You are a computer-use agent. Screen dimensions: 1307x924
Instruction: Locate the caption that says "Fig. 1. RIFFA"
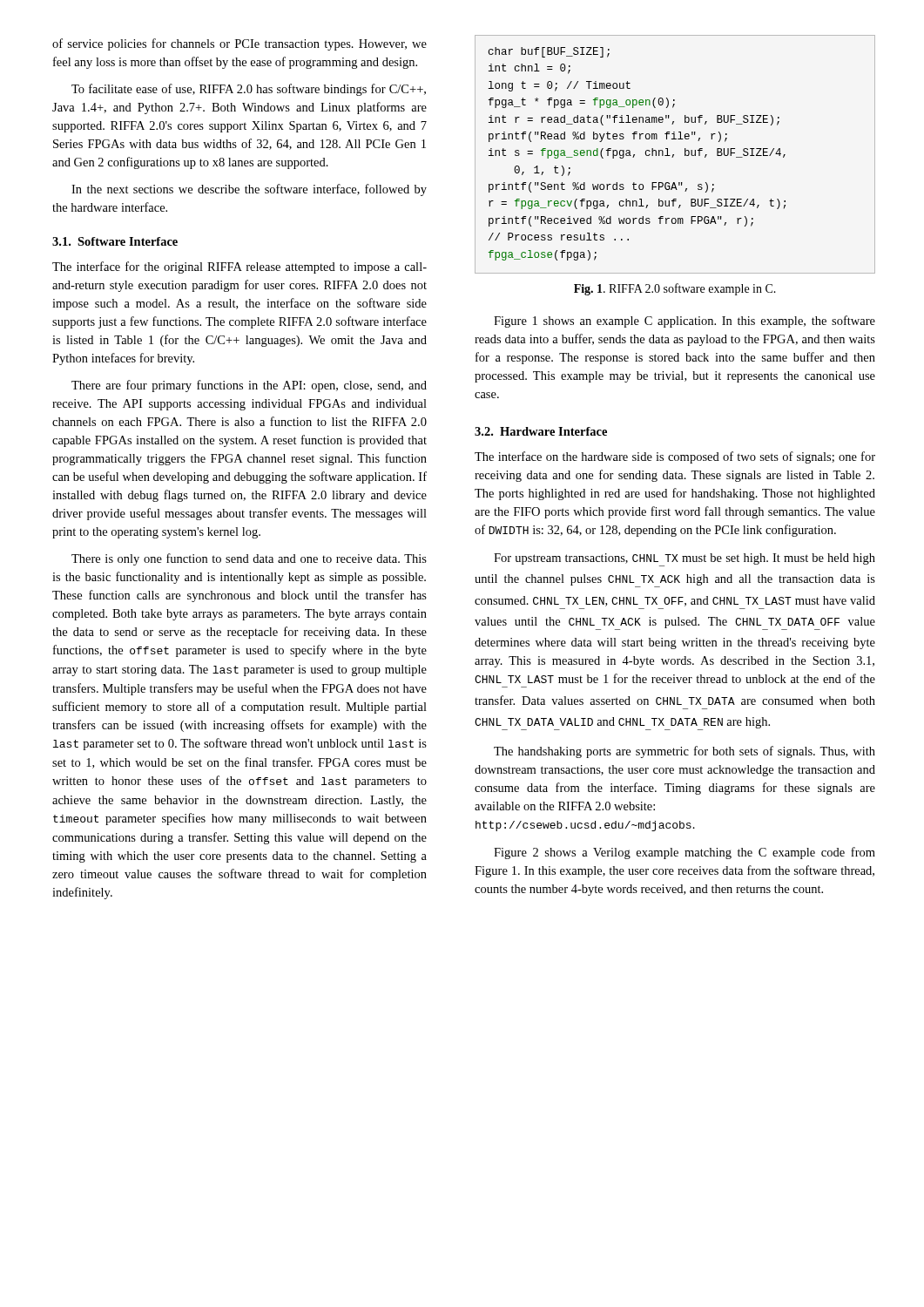click(675, 289)
